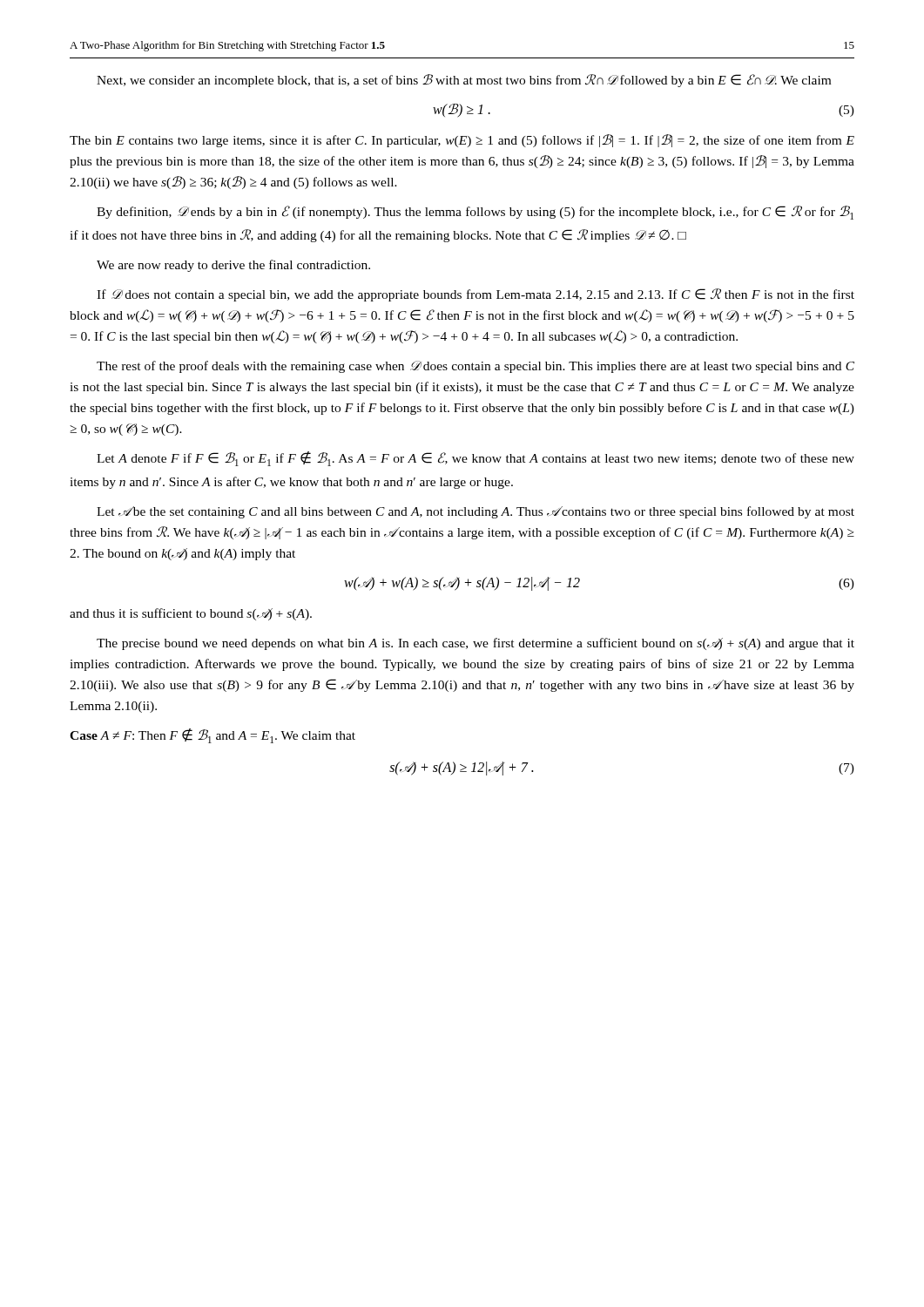
Task: Locate the text block containing "The rest of the proof deals with the"
Action: click(462, 397)
